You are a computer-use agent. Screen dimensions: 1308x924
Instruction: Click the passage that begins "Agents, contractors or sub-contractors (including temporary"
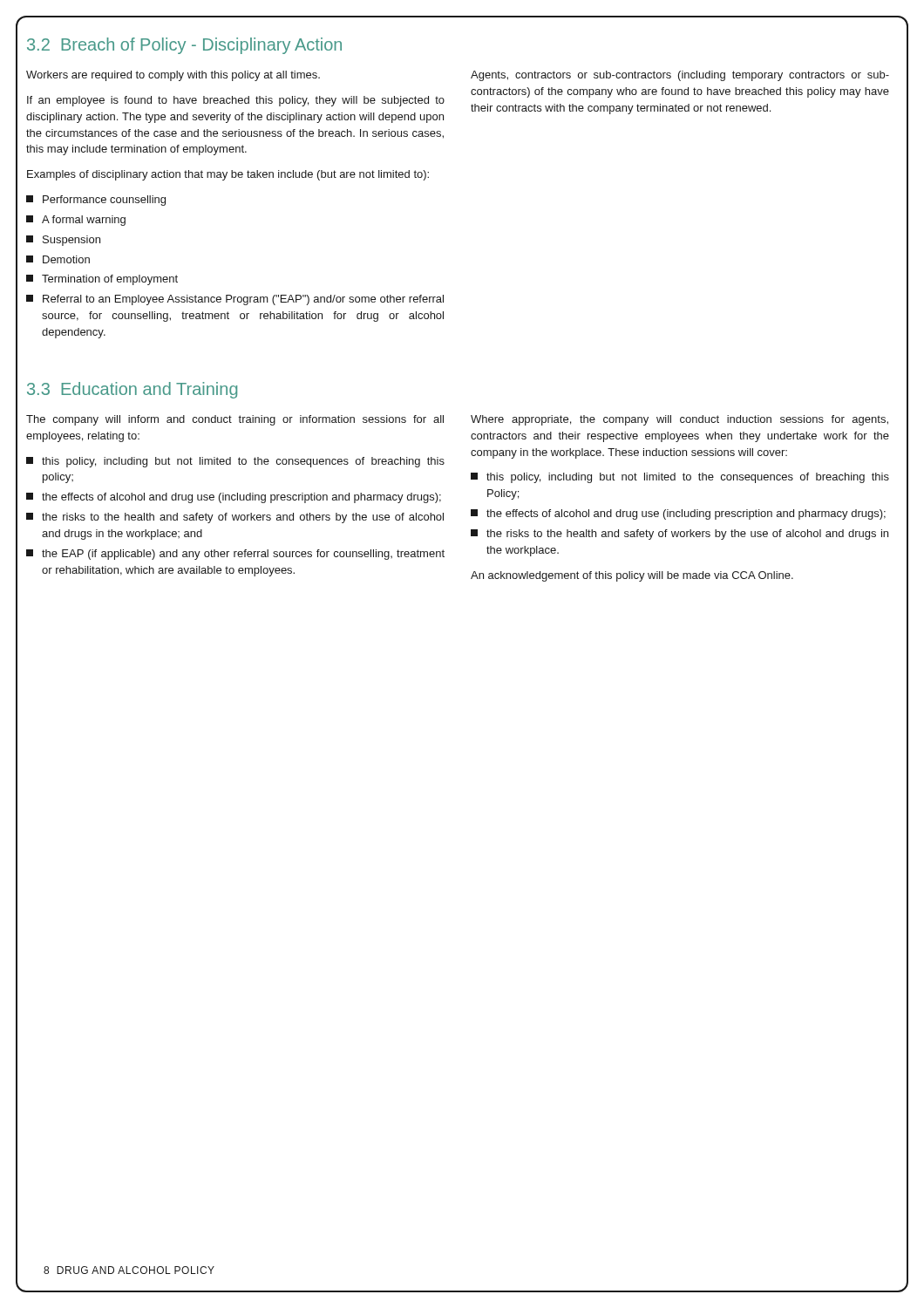pyautogui.click(x=680, y=92)
